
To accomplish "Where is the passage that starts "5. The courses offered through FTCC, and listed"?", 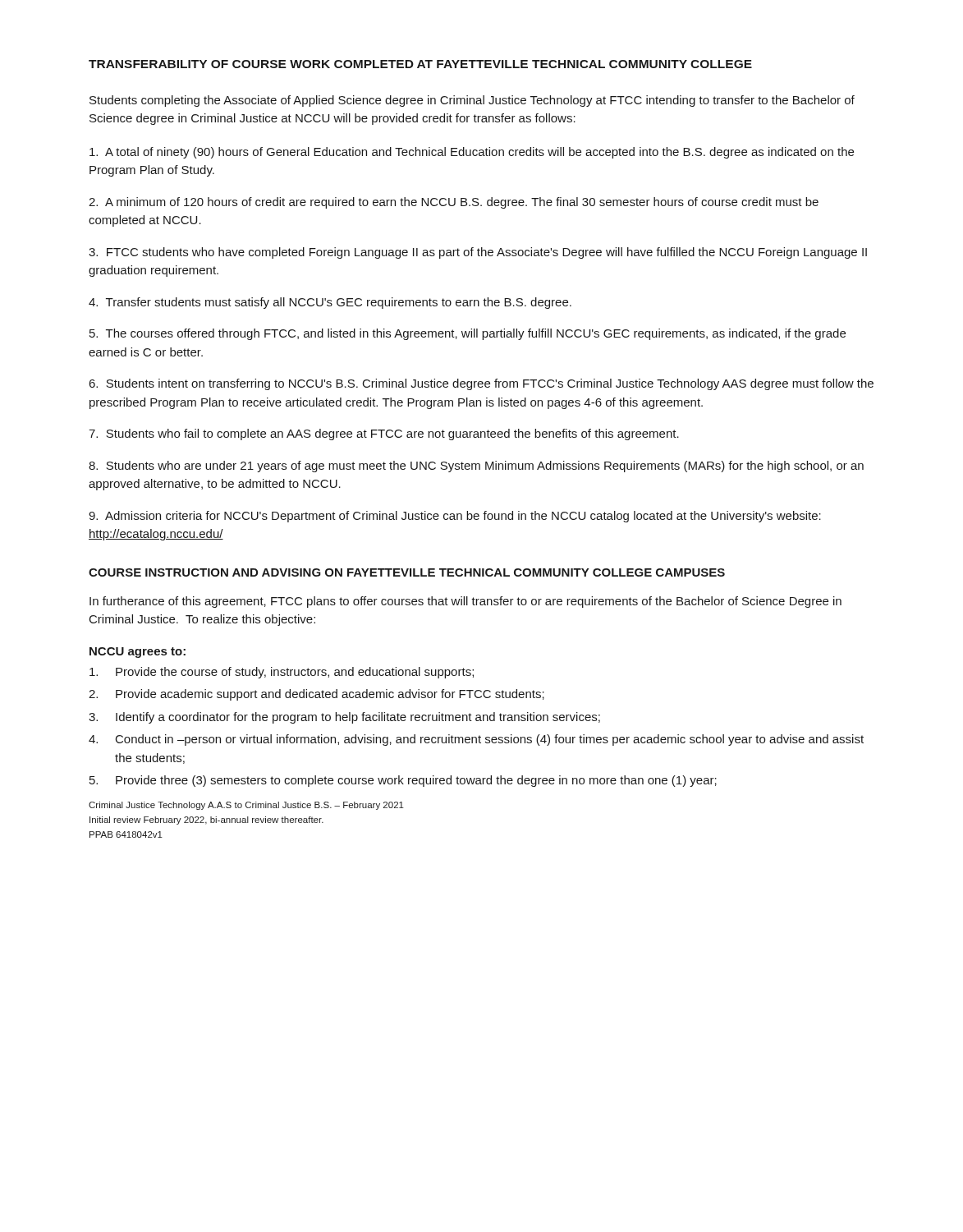I will point(467,343).
